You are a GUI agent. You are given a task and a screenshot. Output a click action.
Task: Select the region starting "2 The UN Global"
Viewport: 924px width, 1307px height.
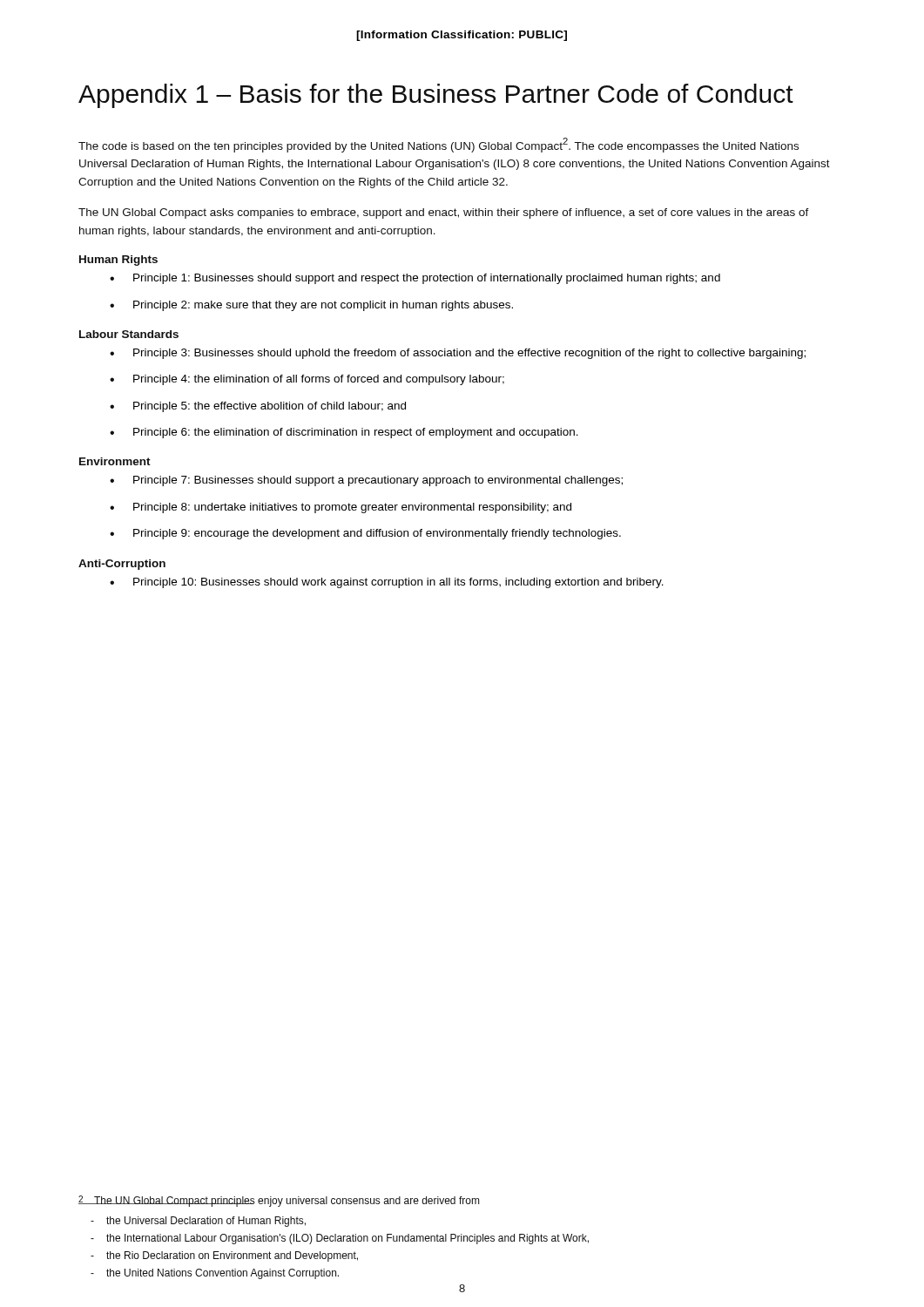click(x=462, y=1237)
